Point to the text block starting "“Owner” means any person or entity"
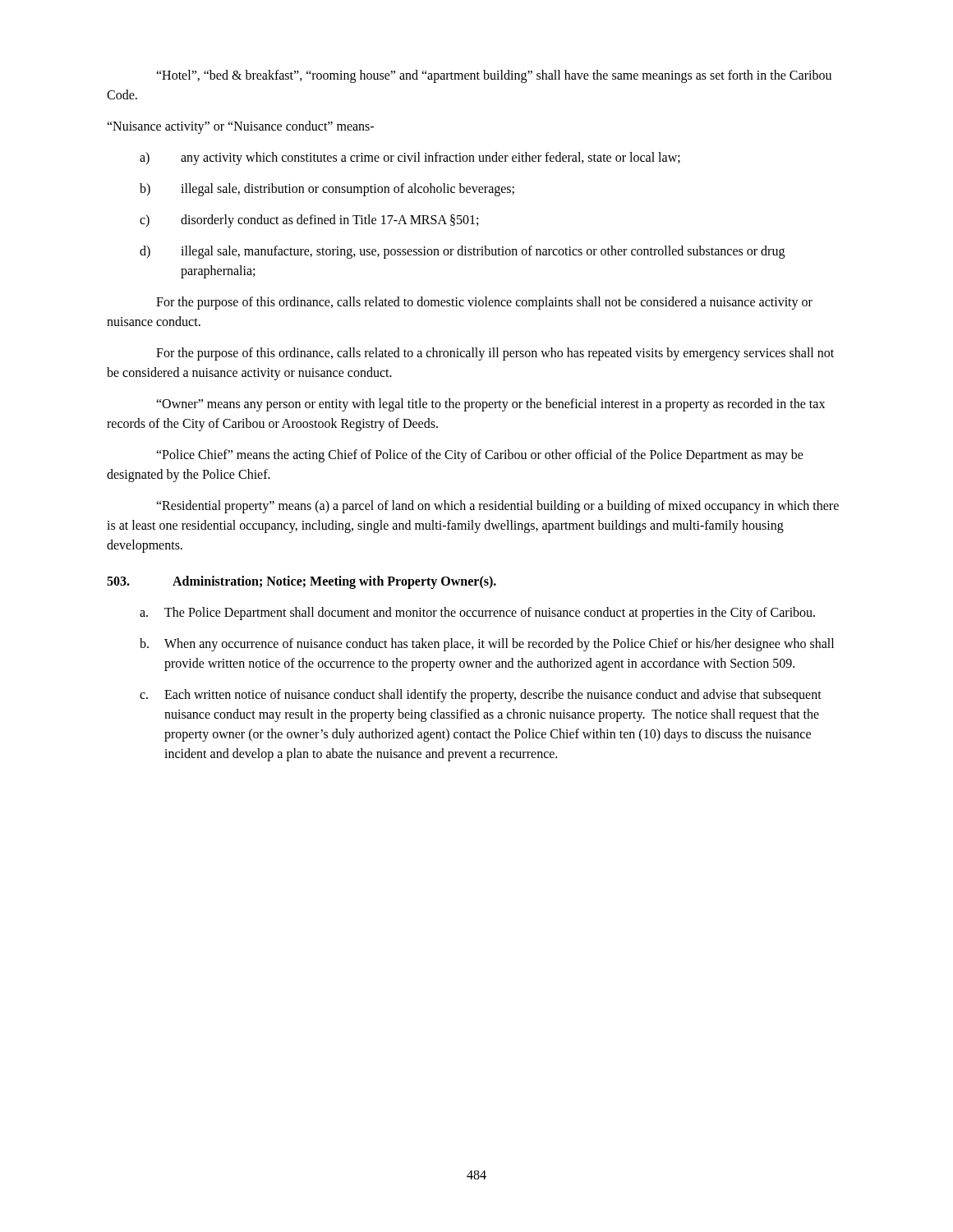The height and width of the screenshot is (1232, 953). (466, 414)
